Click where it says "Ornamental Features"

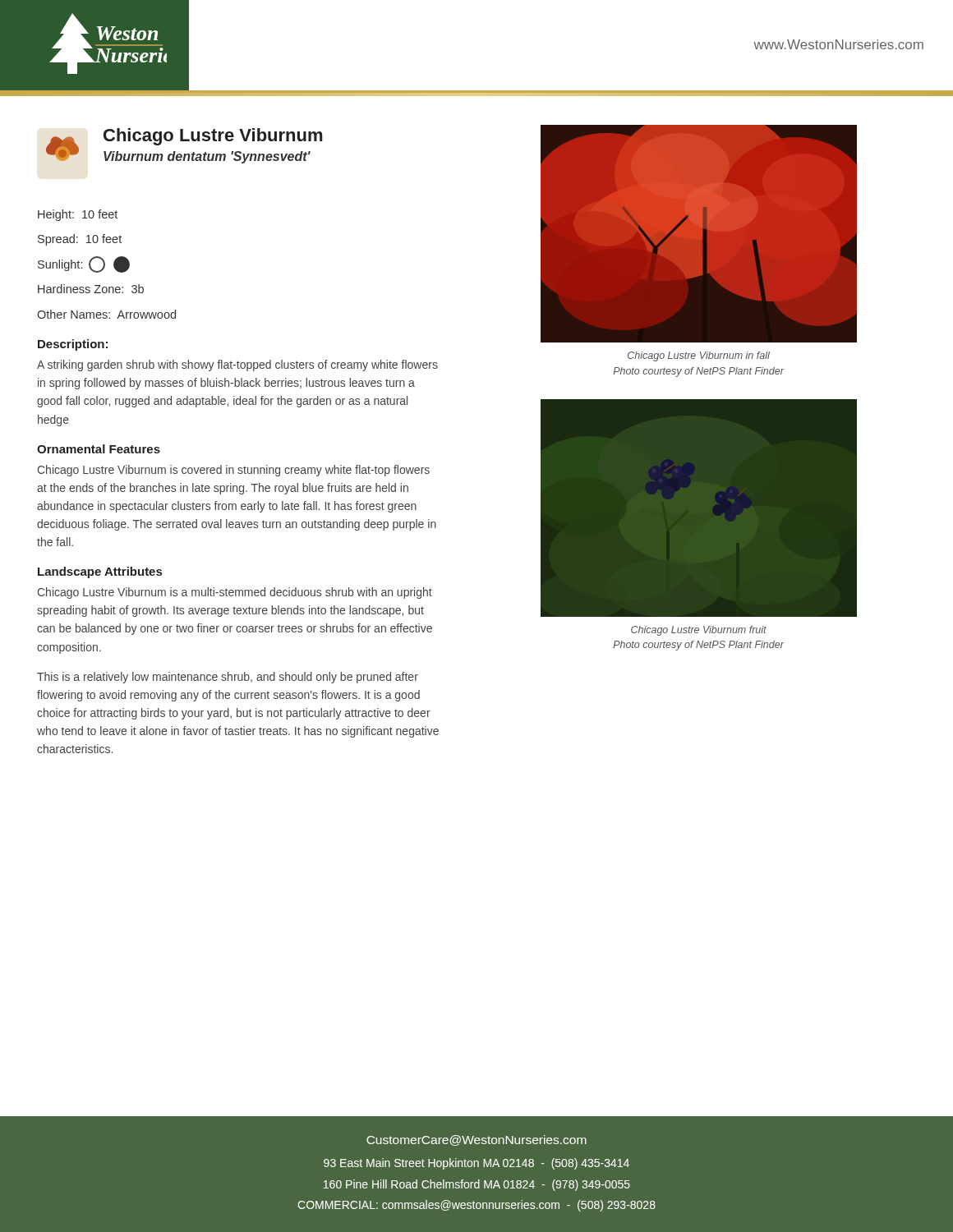click(99, 449)
